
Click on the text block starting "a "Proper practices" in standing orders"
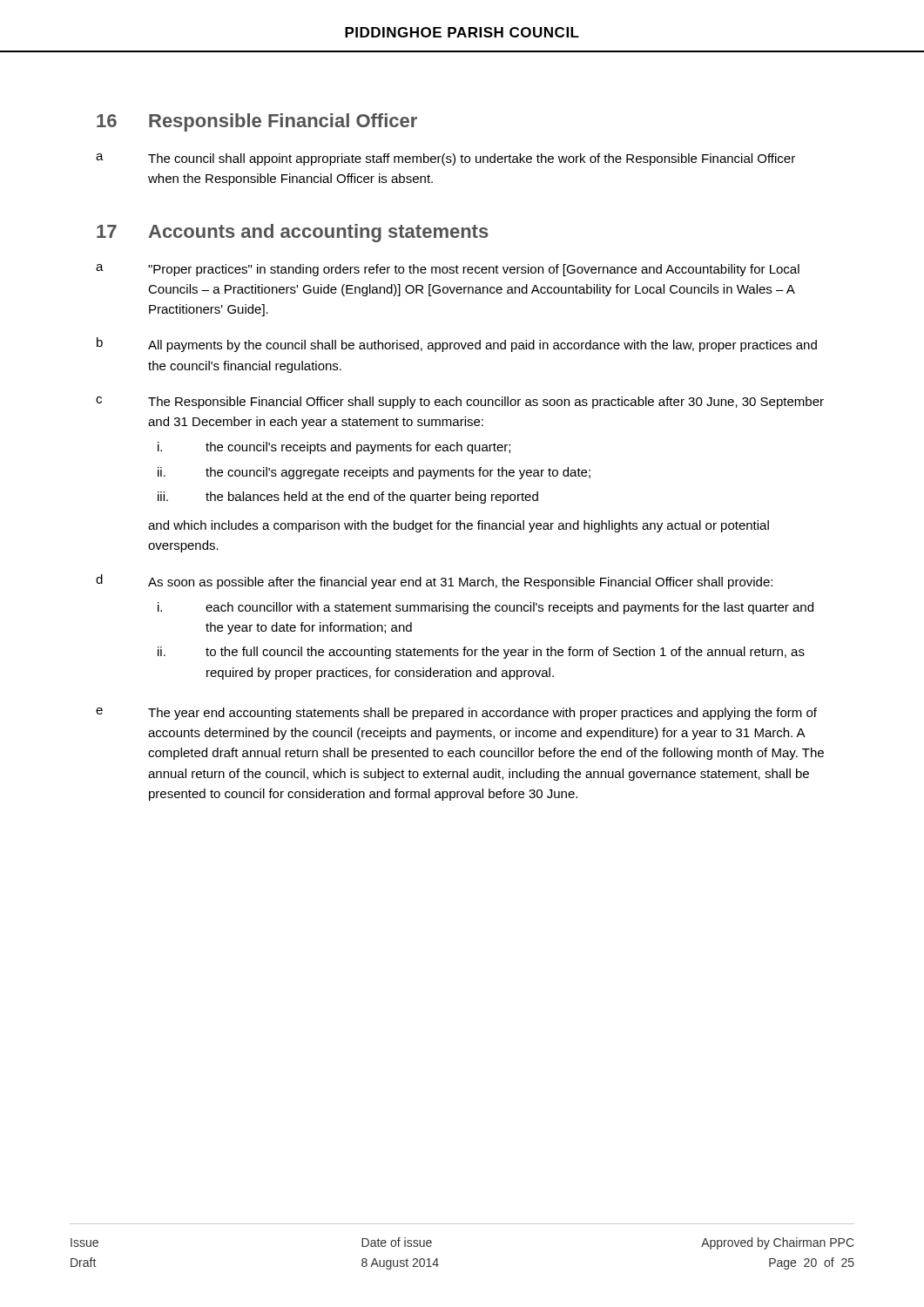click(x=462, y=289)
